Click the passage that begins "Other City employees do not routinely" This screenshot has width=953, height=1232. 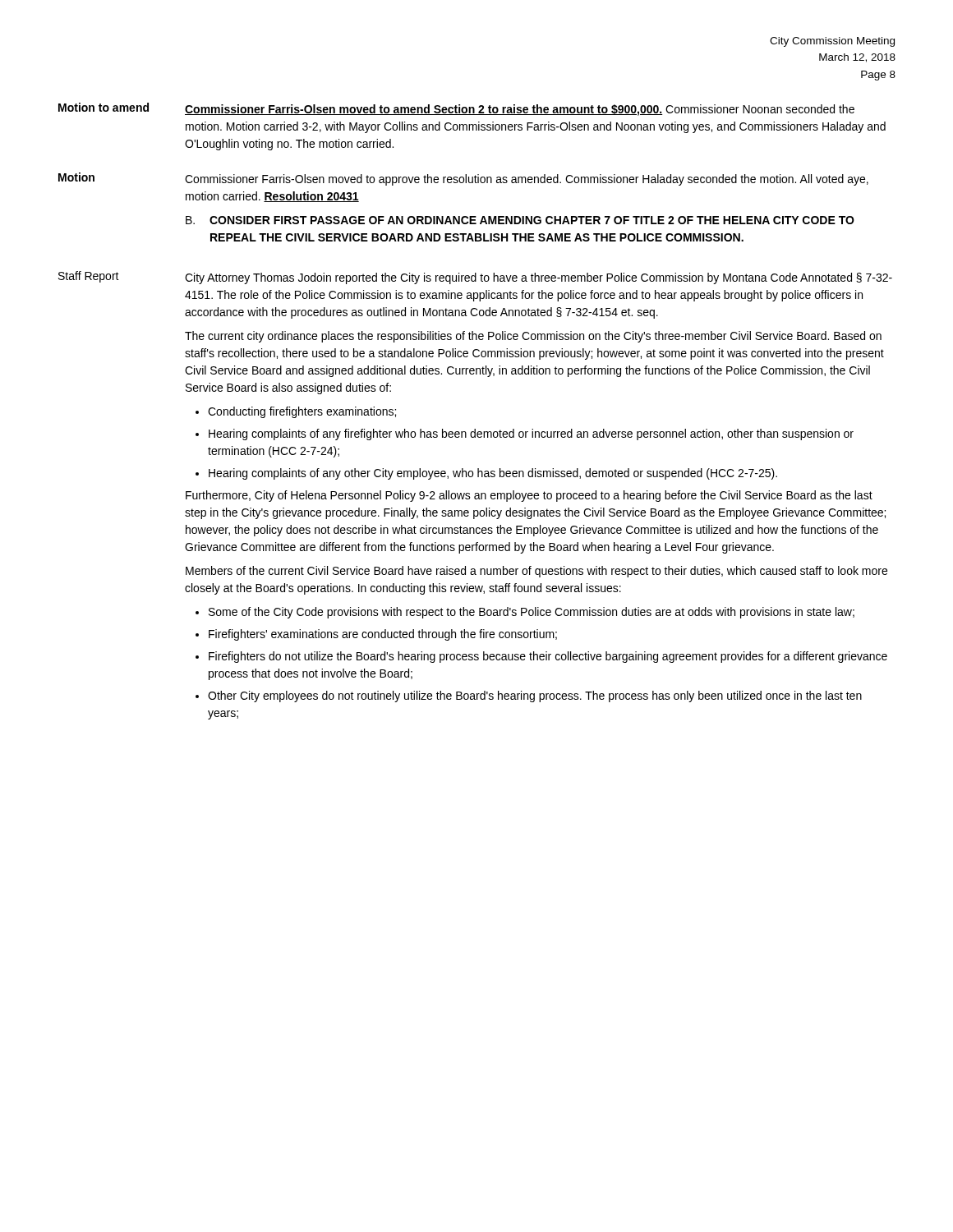pyautogui.click(x=535, y=704)
